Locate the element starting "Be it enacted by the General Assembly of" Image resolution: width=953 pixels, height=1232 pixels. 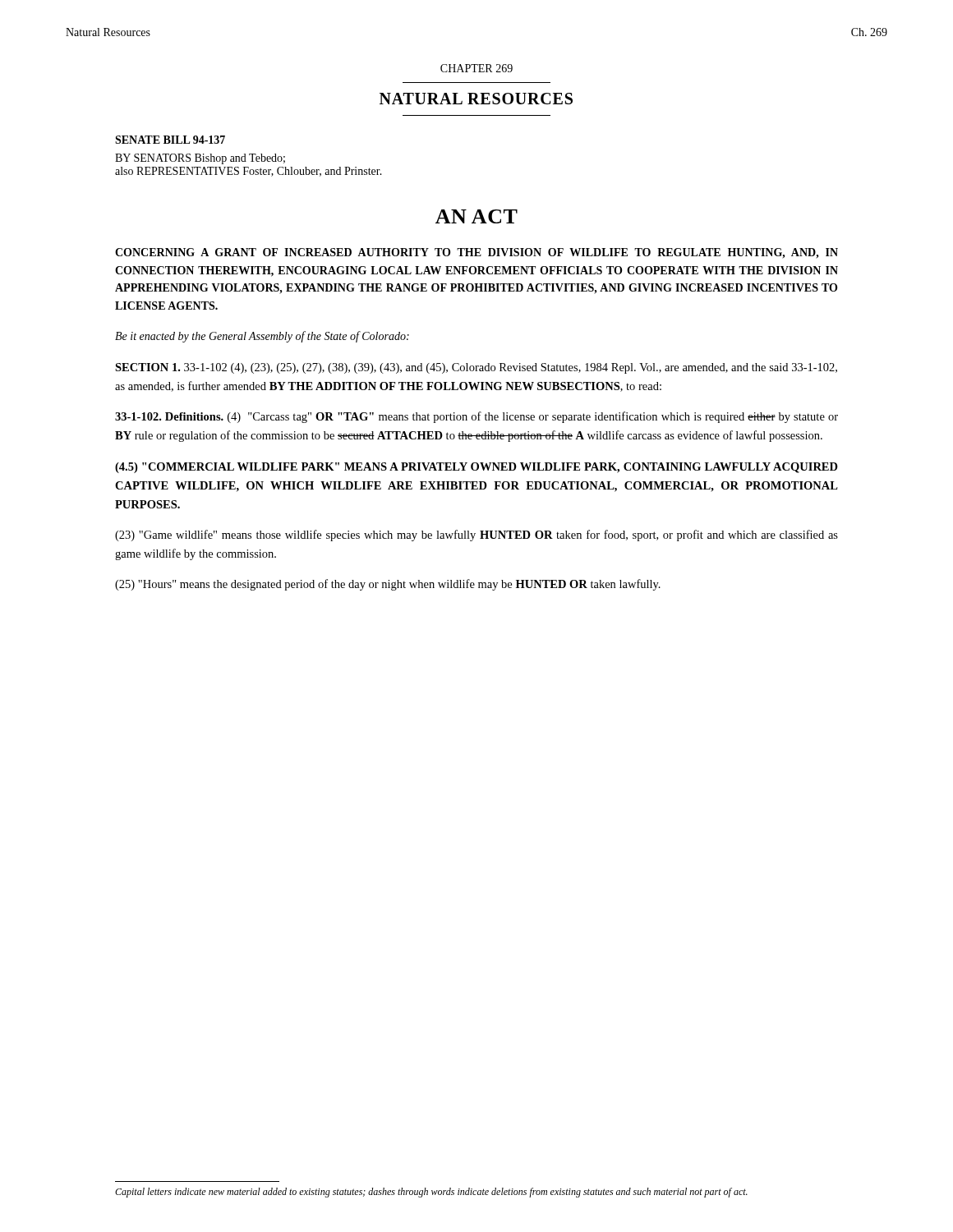262,336
